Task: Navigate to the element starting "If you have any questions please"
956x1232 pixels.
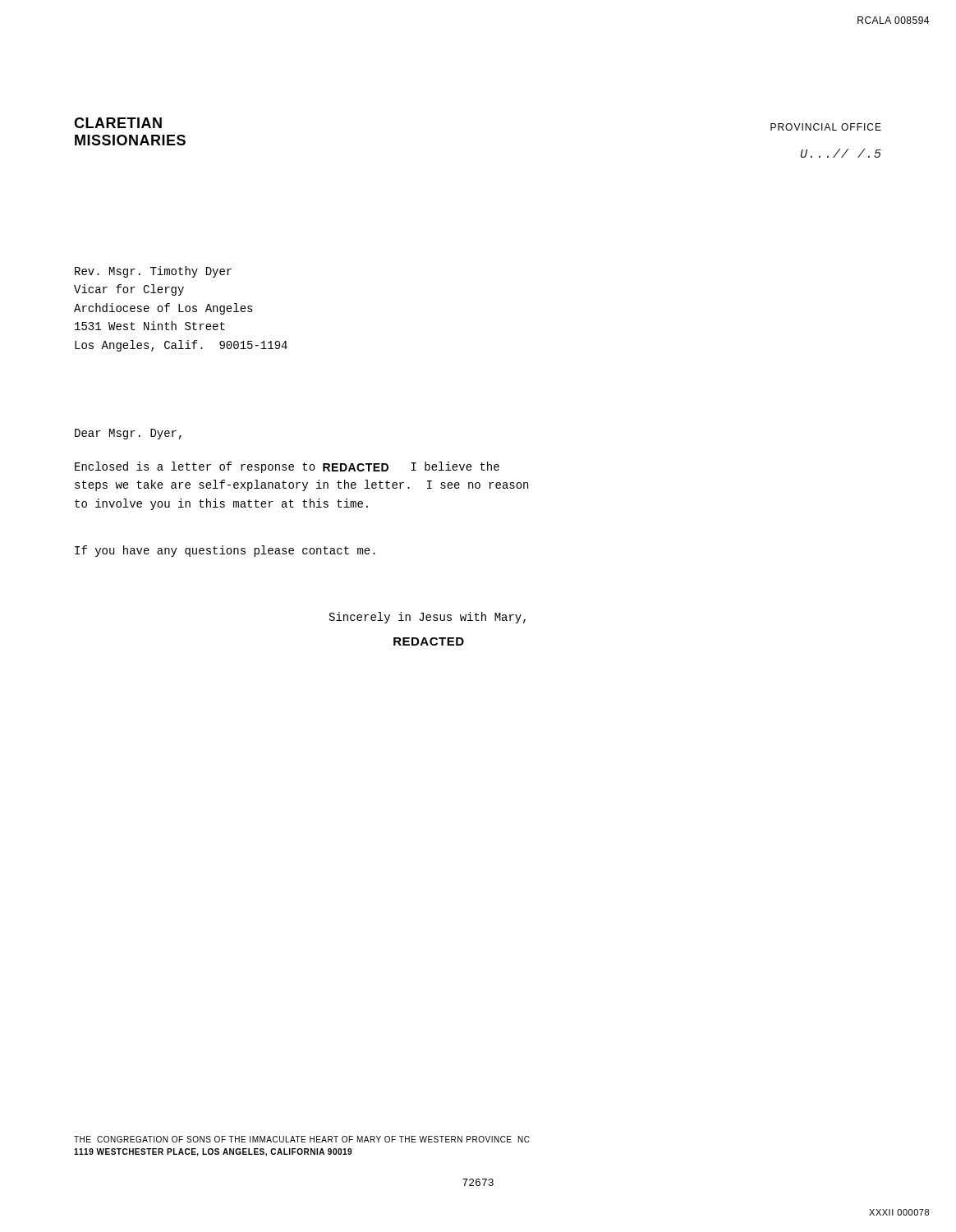Action: pos(226,551)
